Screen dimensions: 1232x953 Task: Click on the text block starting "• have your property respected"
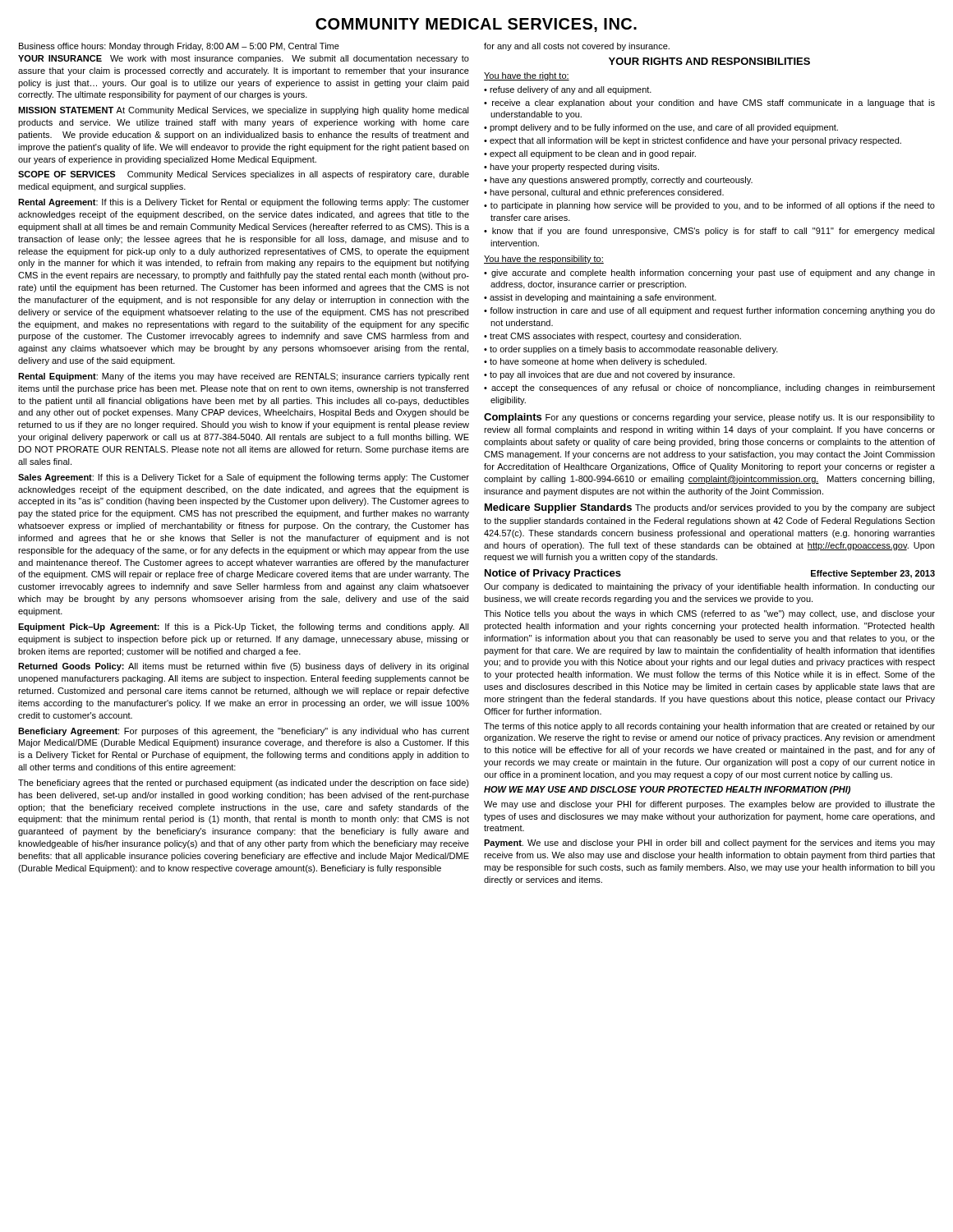click(x=572, y=167)
